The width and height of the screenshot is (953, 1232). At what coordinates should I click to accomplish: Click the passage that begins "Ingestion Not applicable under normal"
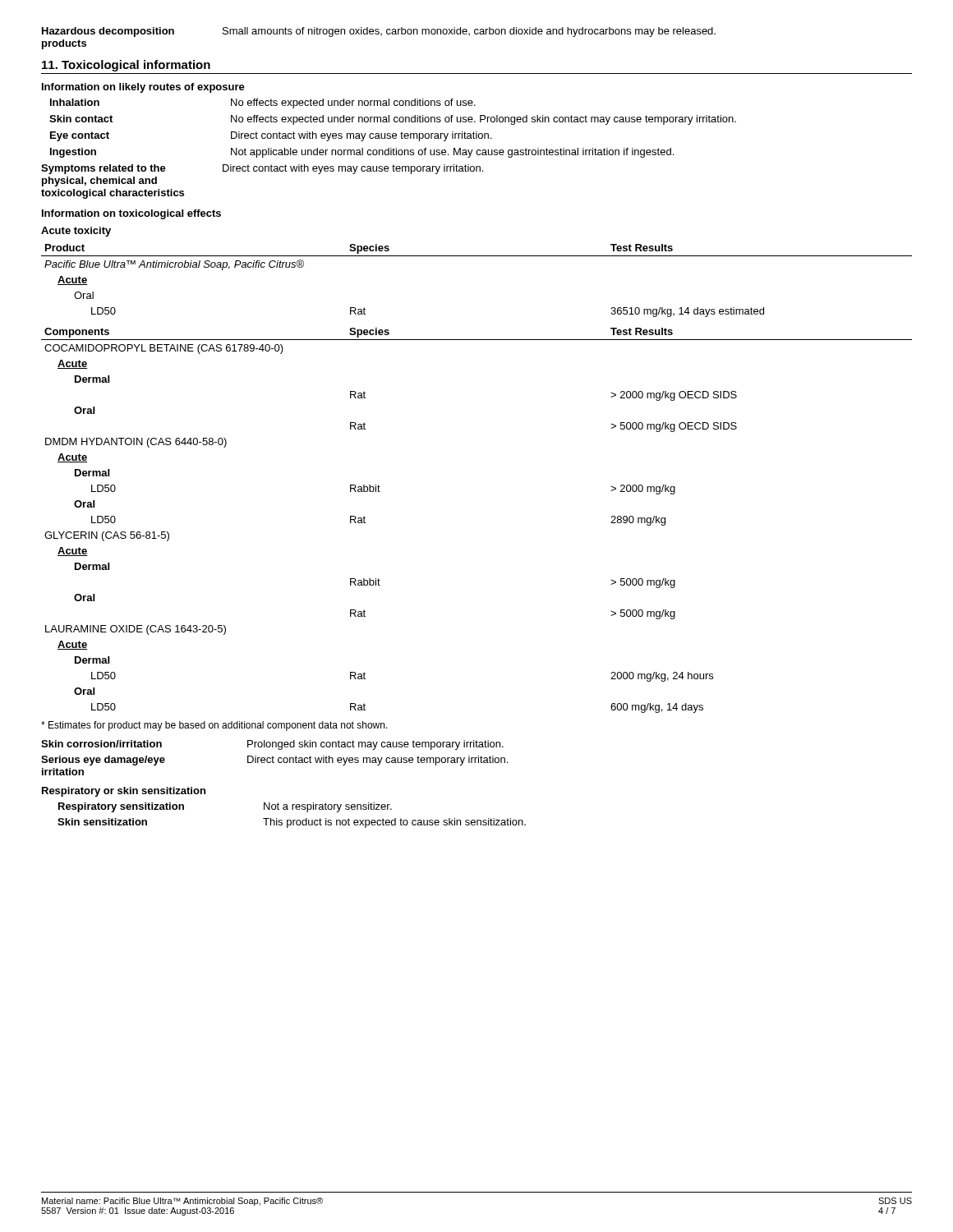pos(476,152)
